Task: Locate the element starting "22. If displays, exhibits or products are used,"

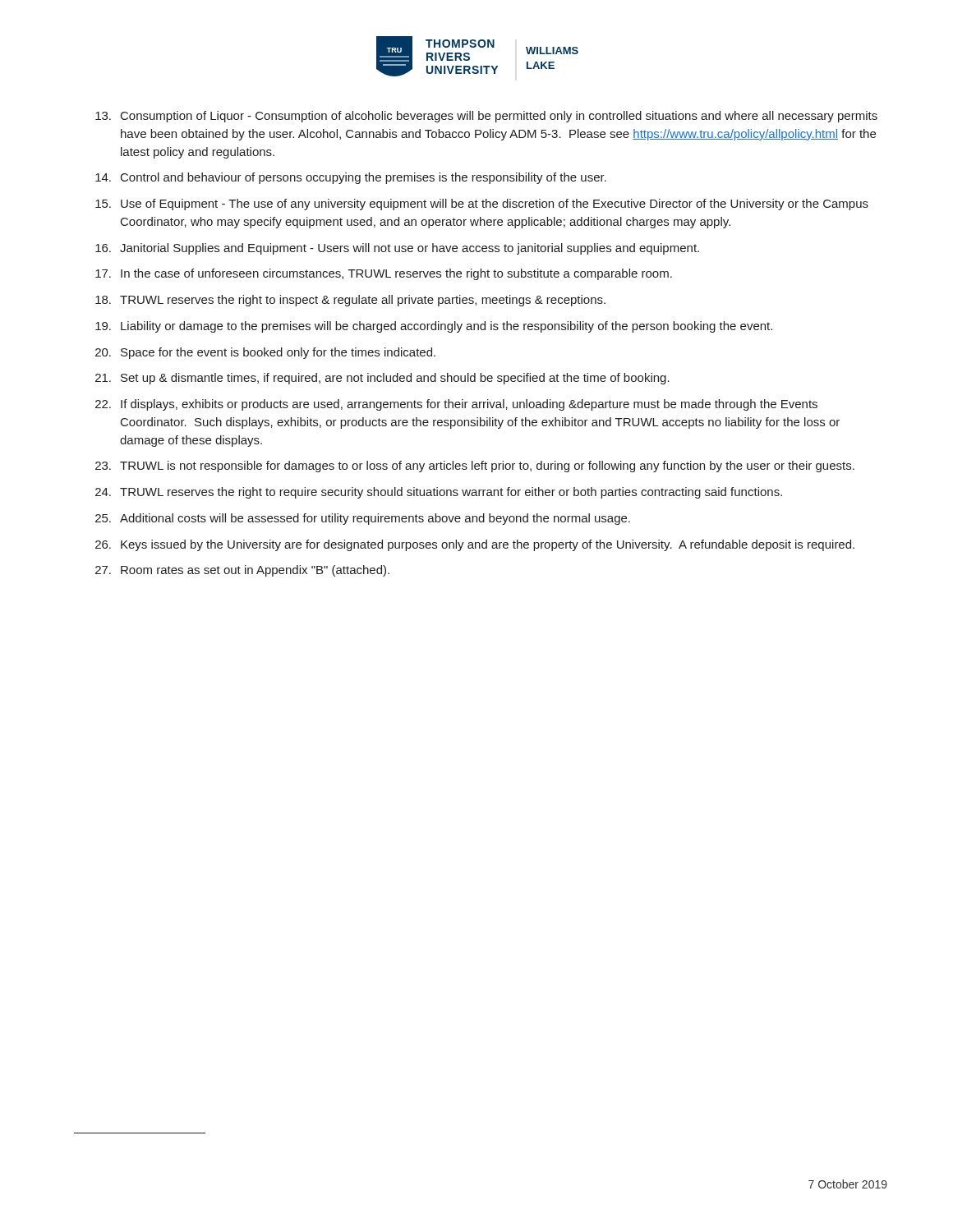Action: pyautogui.click(x=481, y=422)
